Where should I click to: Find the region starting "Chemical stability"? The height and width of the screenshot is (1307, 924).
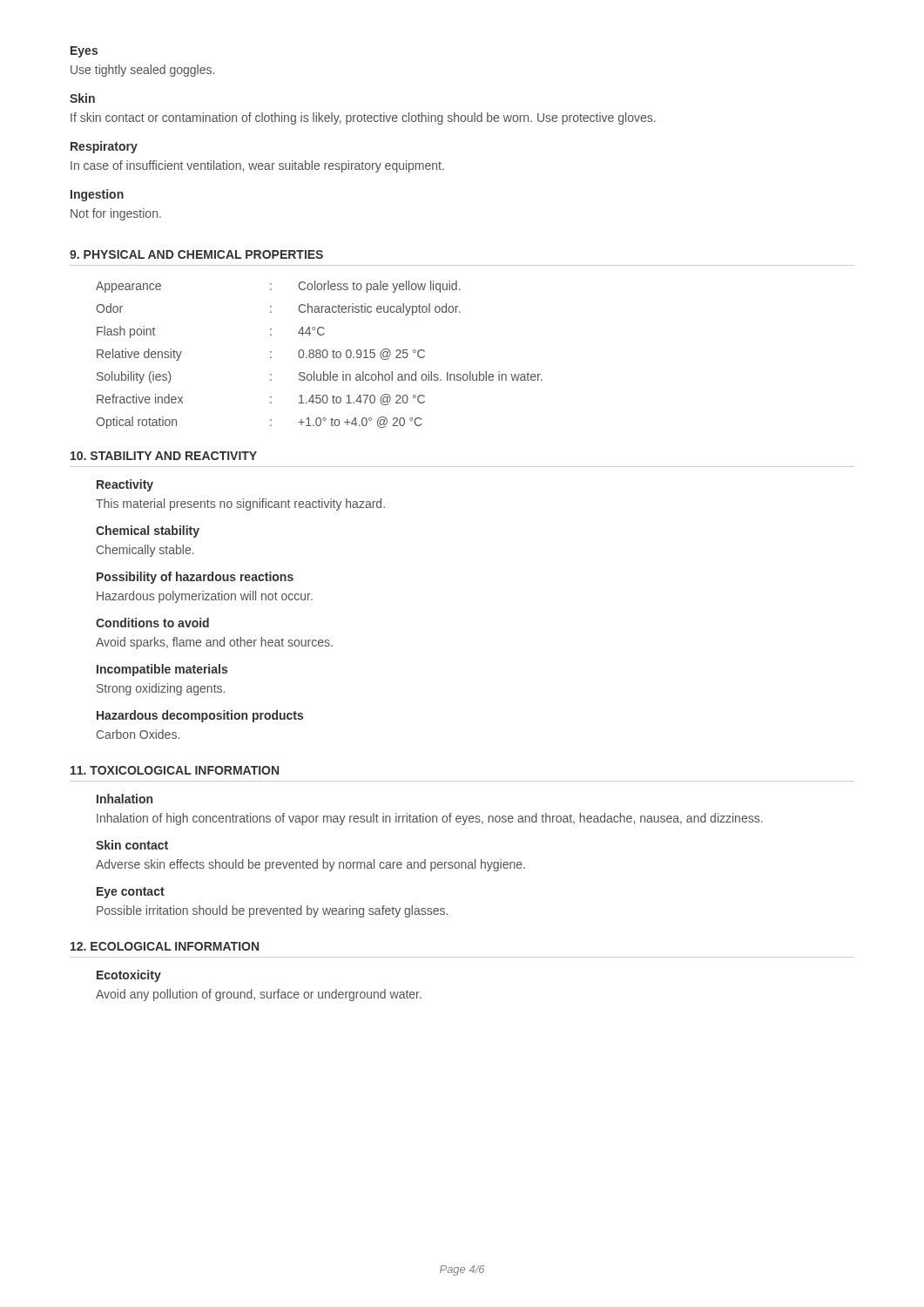coord(148,531)
